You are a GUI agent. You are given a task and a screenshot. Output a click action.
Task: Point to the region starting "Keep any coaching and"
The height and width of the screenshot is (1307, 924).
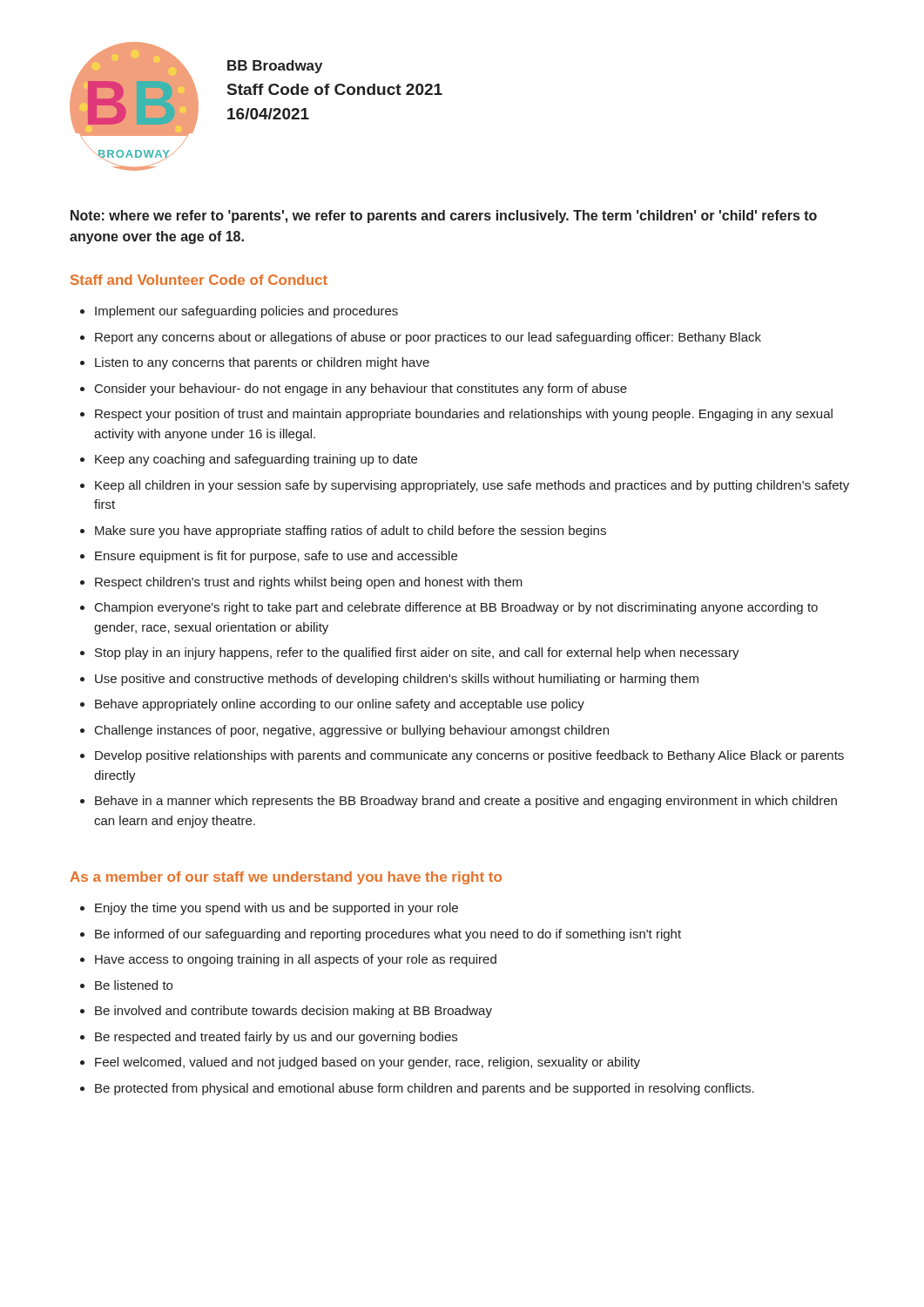tap(256, 459)
